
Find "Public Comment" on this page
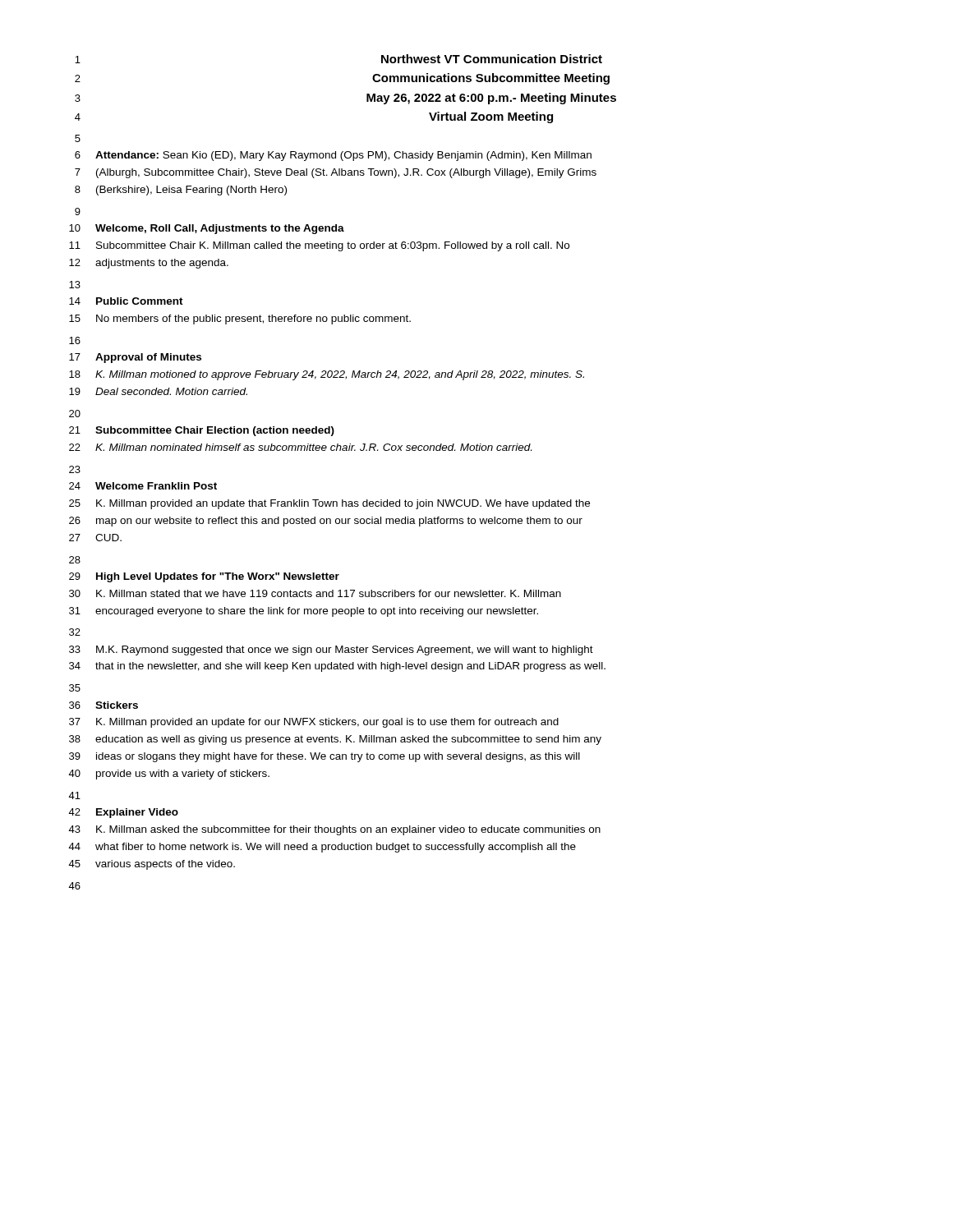139,301
